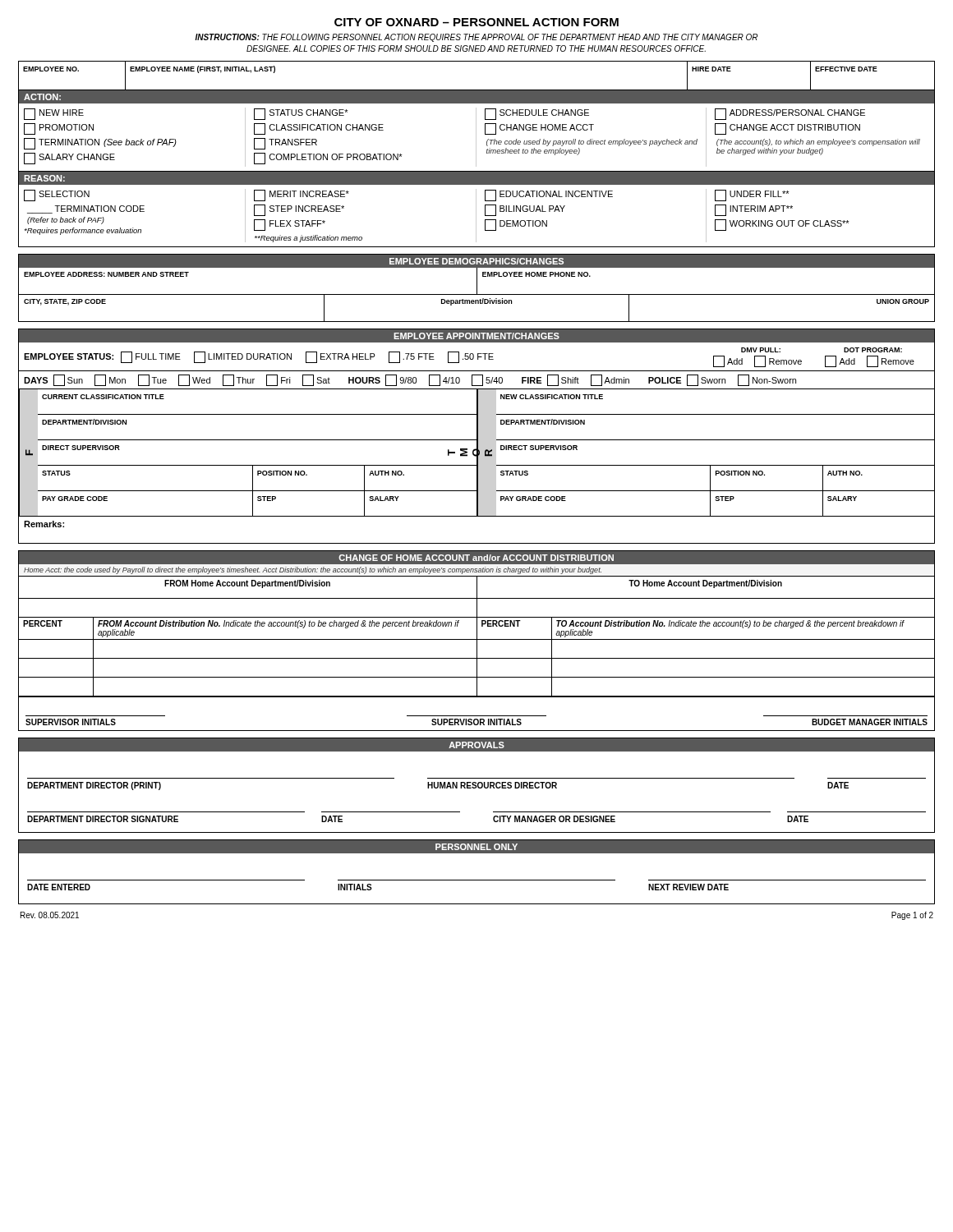953x1232 pixels.
Task: Locate the table with the text "EMPLOYEE ADDRESS: NUMBER"
Action: tap(476, 295)
